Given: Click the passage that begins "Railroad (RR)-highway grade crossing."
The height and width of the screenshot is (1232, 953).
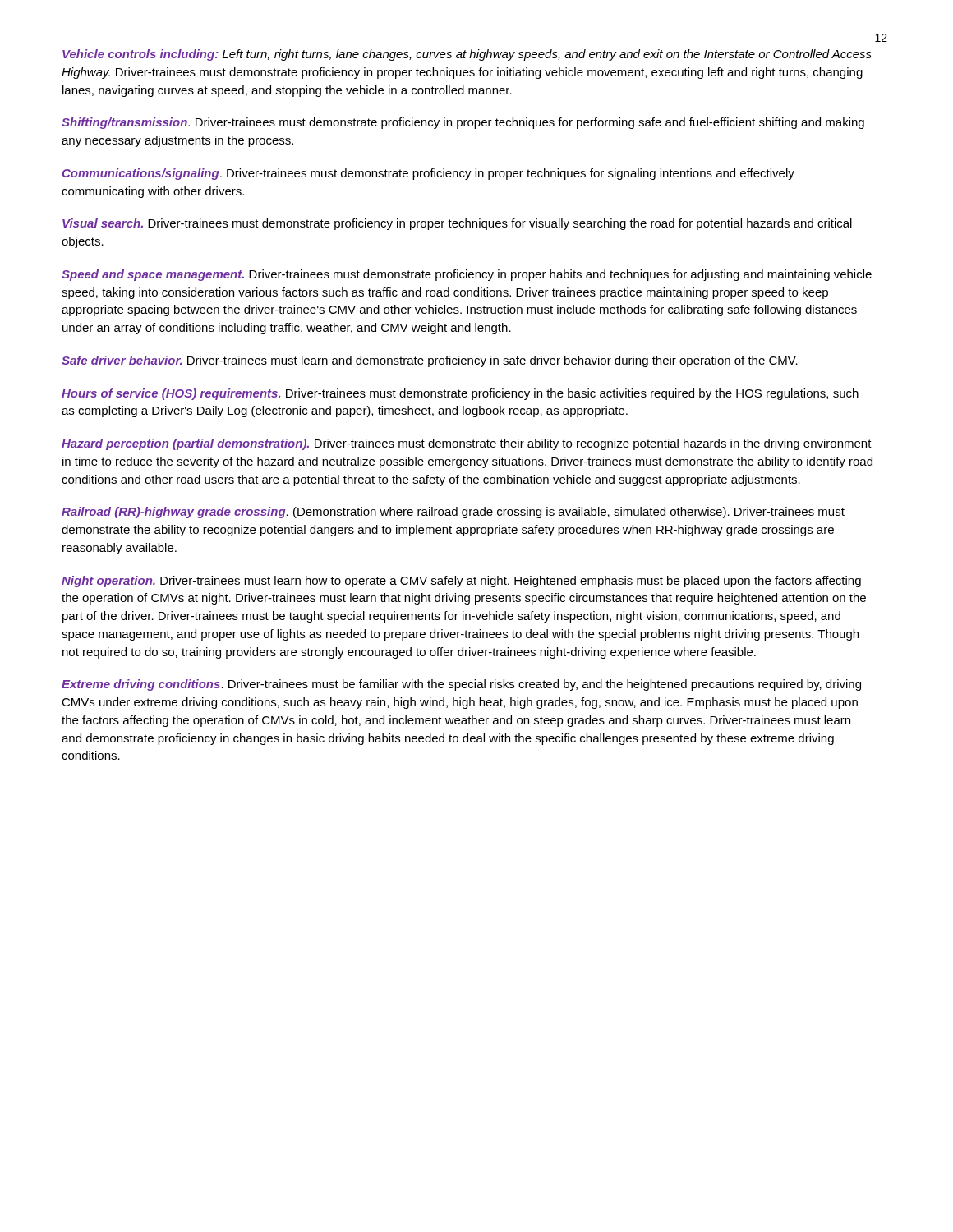Looking at the screenshot, I should coord(453,529).
